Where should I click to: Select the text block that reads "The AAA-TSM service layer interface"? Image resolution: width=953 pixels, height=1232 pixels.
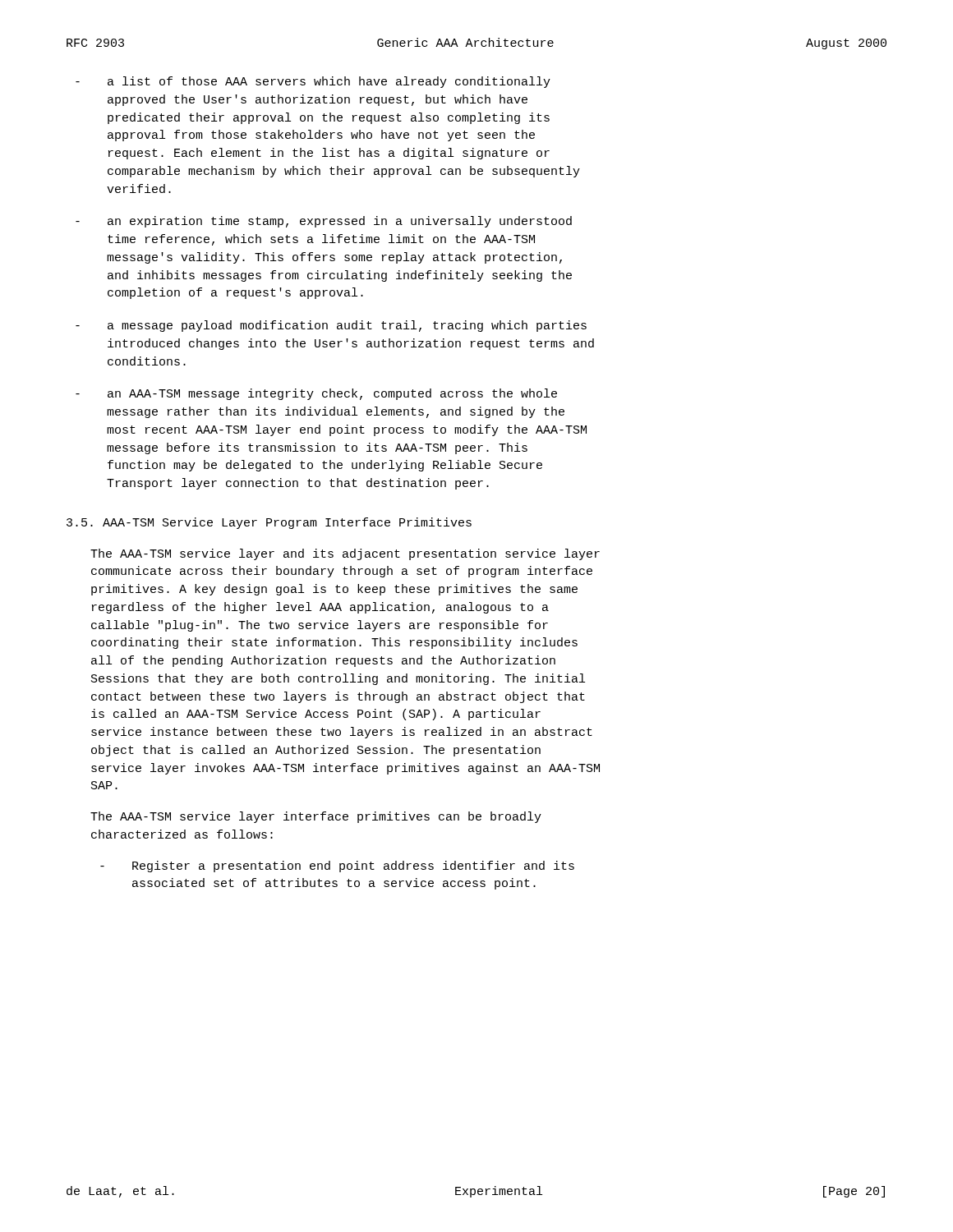316,827
